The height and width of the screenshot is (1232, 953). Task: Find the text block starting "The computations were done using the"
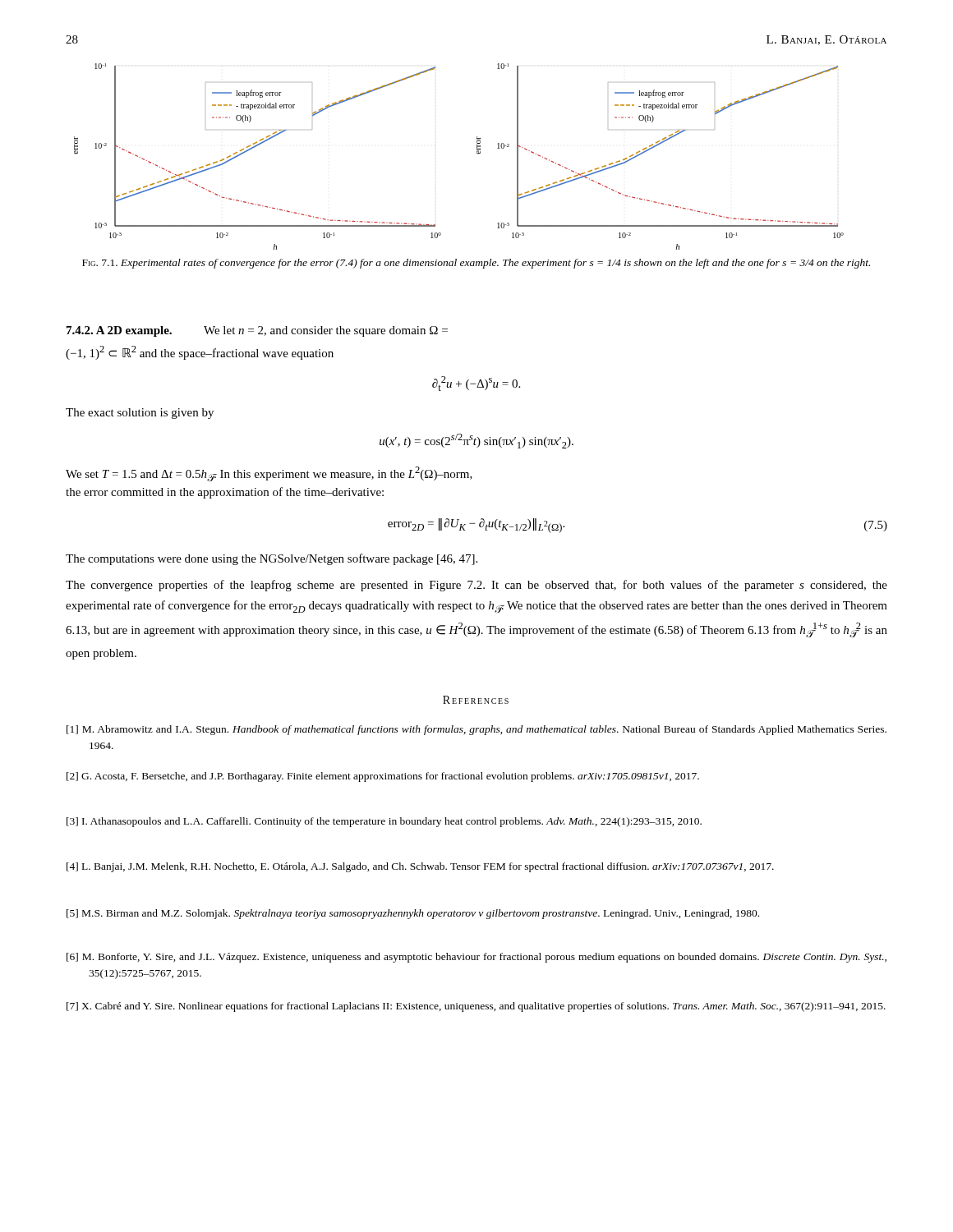pos(272,559)
